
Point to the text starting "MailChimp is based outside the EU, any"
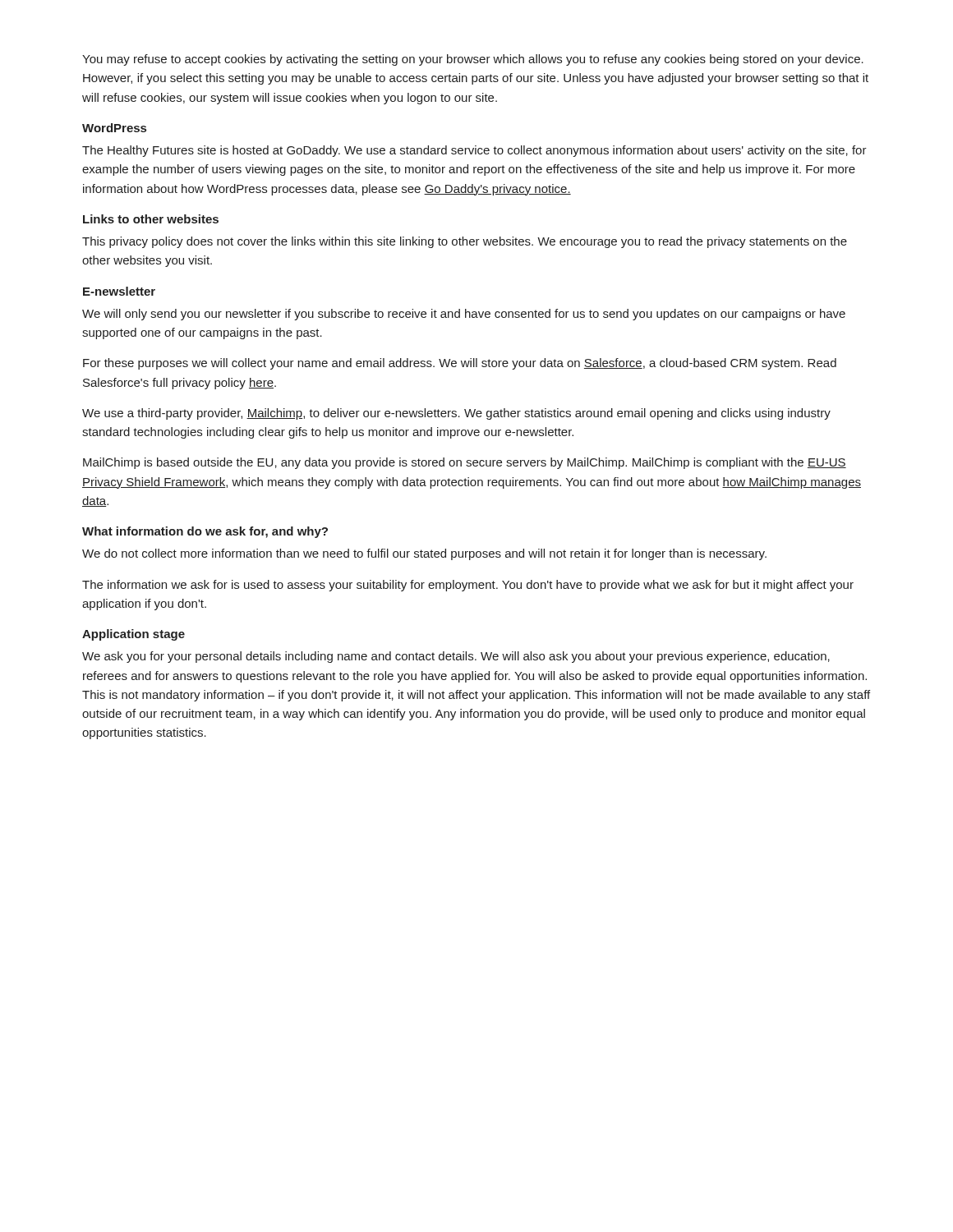tap(476, 481)
